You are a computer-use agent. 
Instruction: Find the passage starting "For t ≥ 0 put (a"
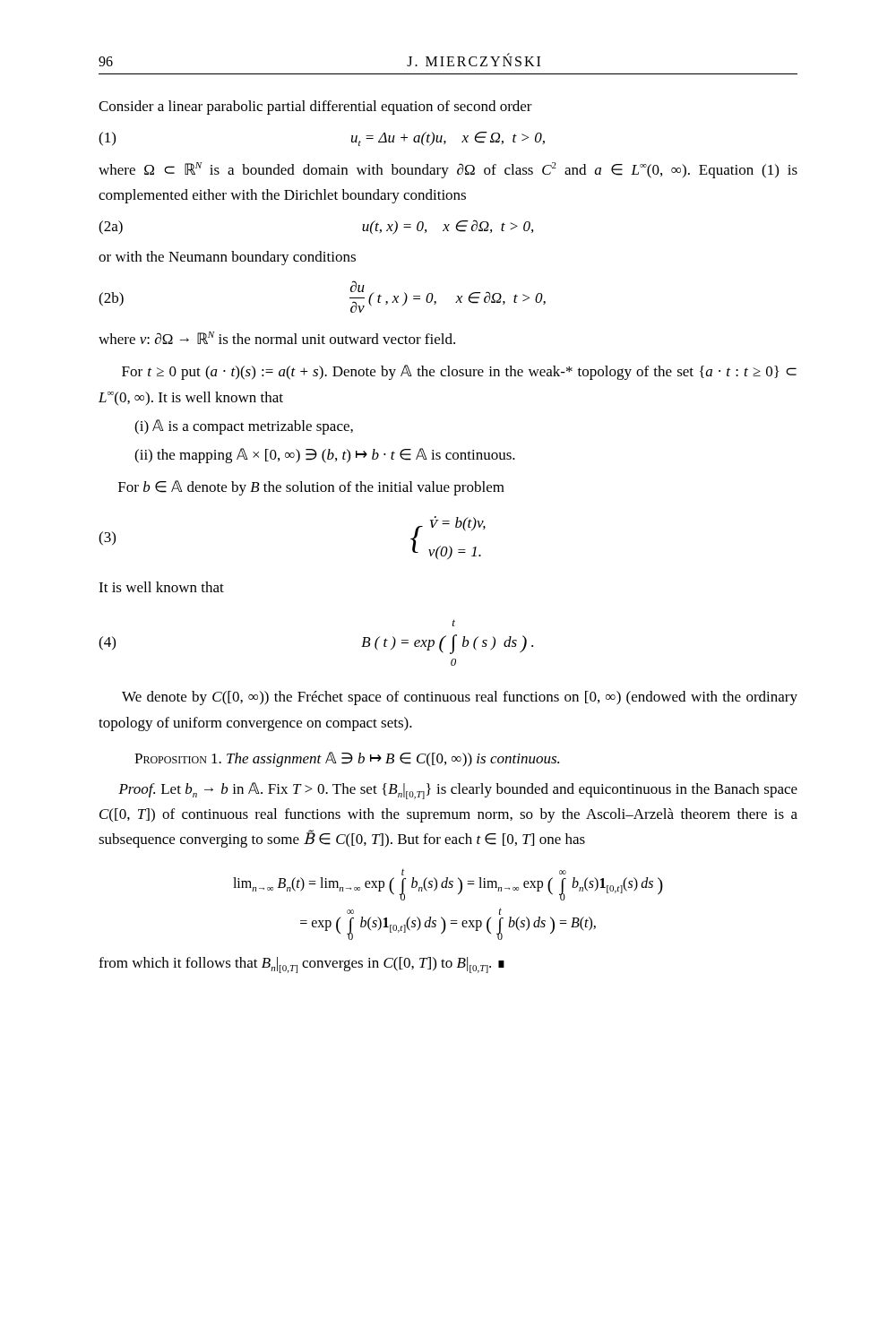coord(448,384)
